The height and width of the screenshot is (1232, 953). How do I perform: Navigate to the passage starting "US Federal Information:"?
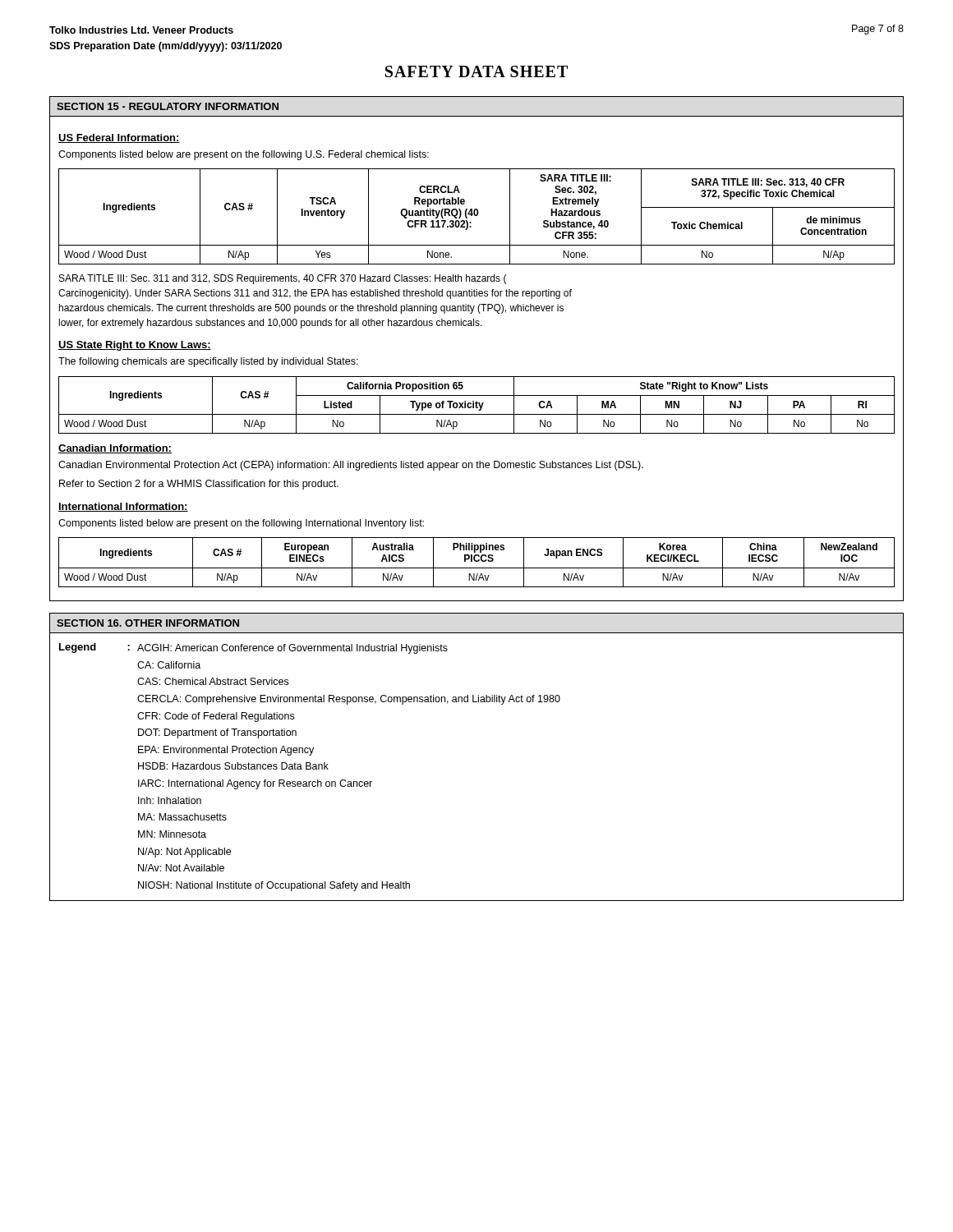click(x=119, y=137)
